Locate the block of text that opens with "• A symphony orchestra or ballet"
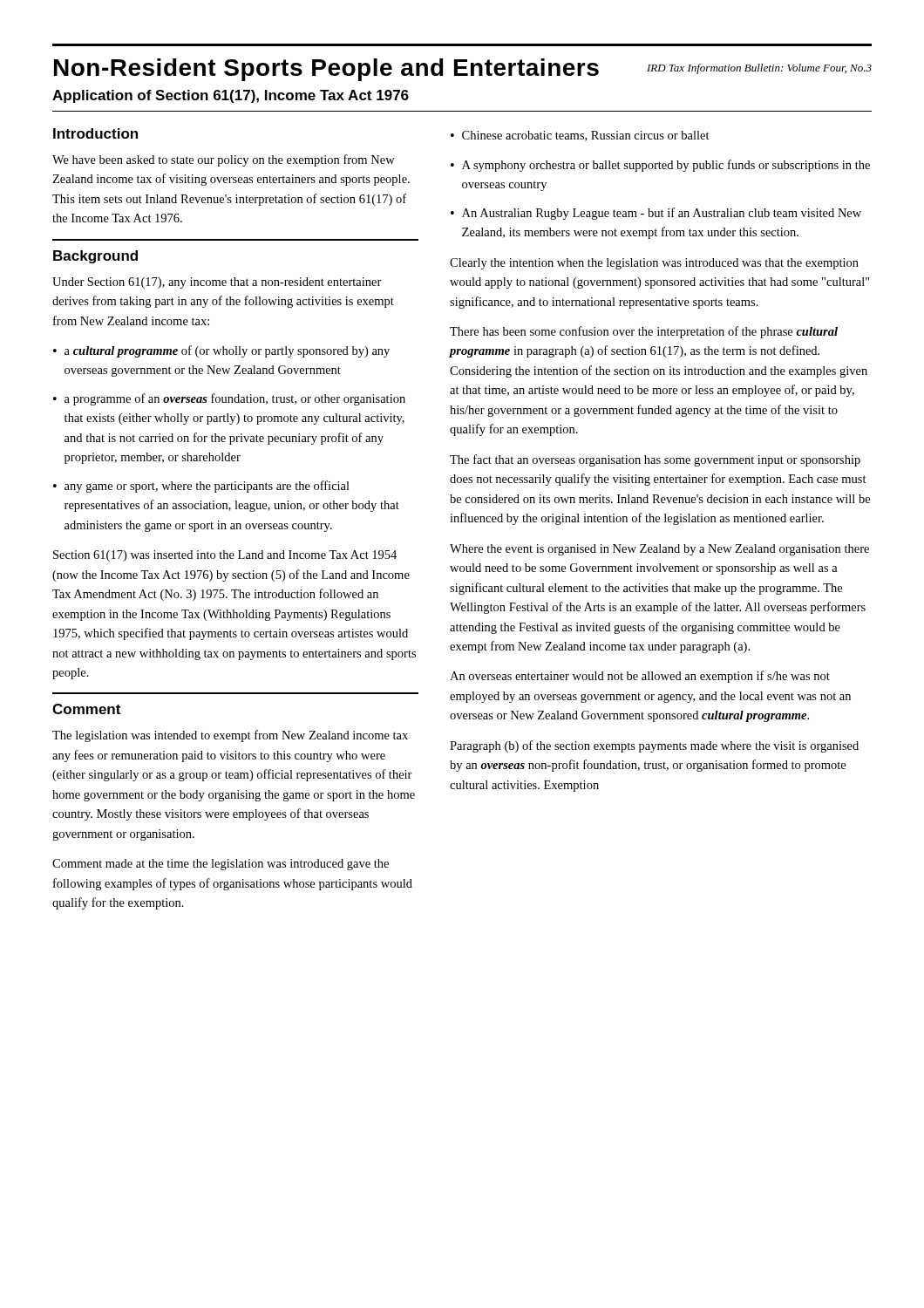 coord(661,175)
